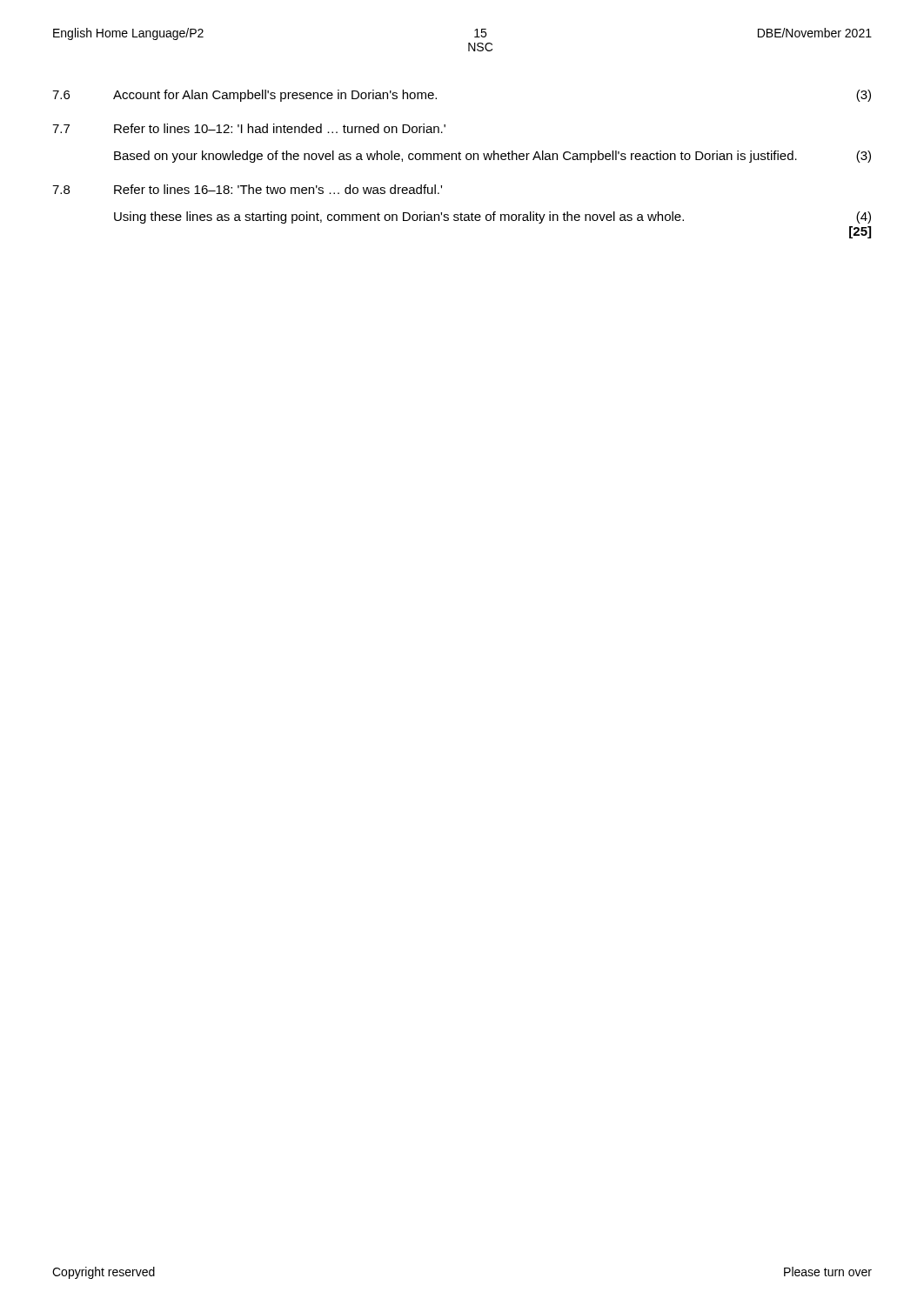Find the list item containing "7.7 Refer to lines 10–12: 'I"
Viewport: 924px width, 1305px height.
[x=462, y=142]
